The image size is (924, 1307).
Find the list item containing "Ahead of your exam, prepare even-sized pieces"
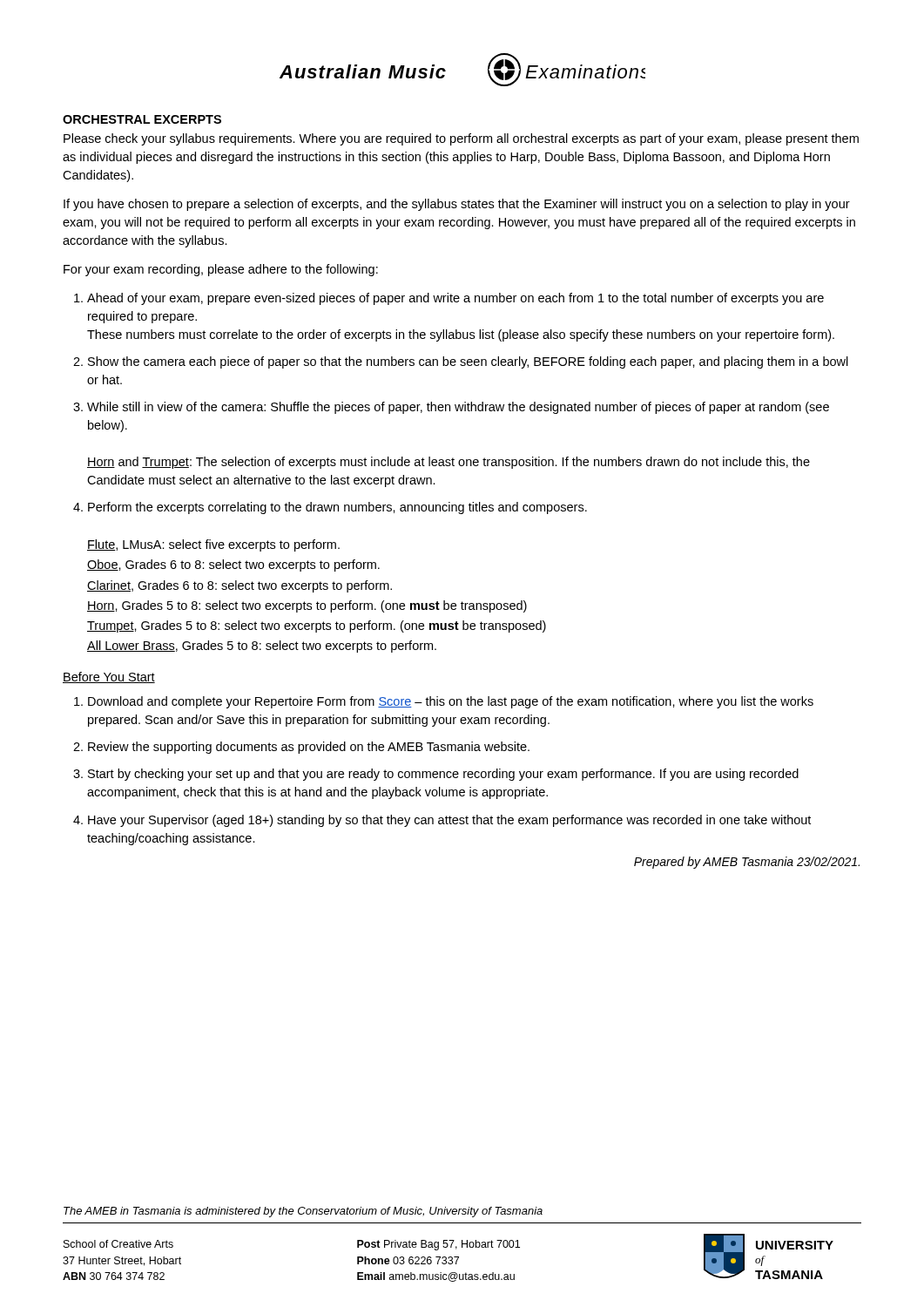click(455, 299)
